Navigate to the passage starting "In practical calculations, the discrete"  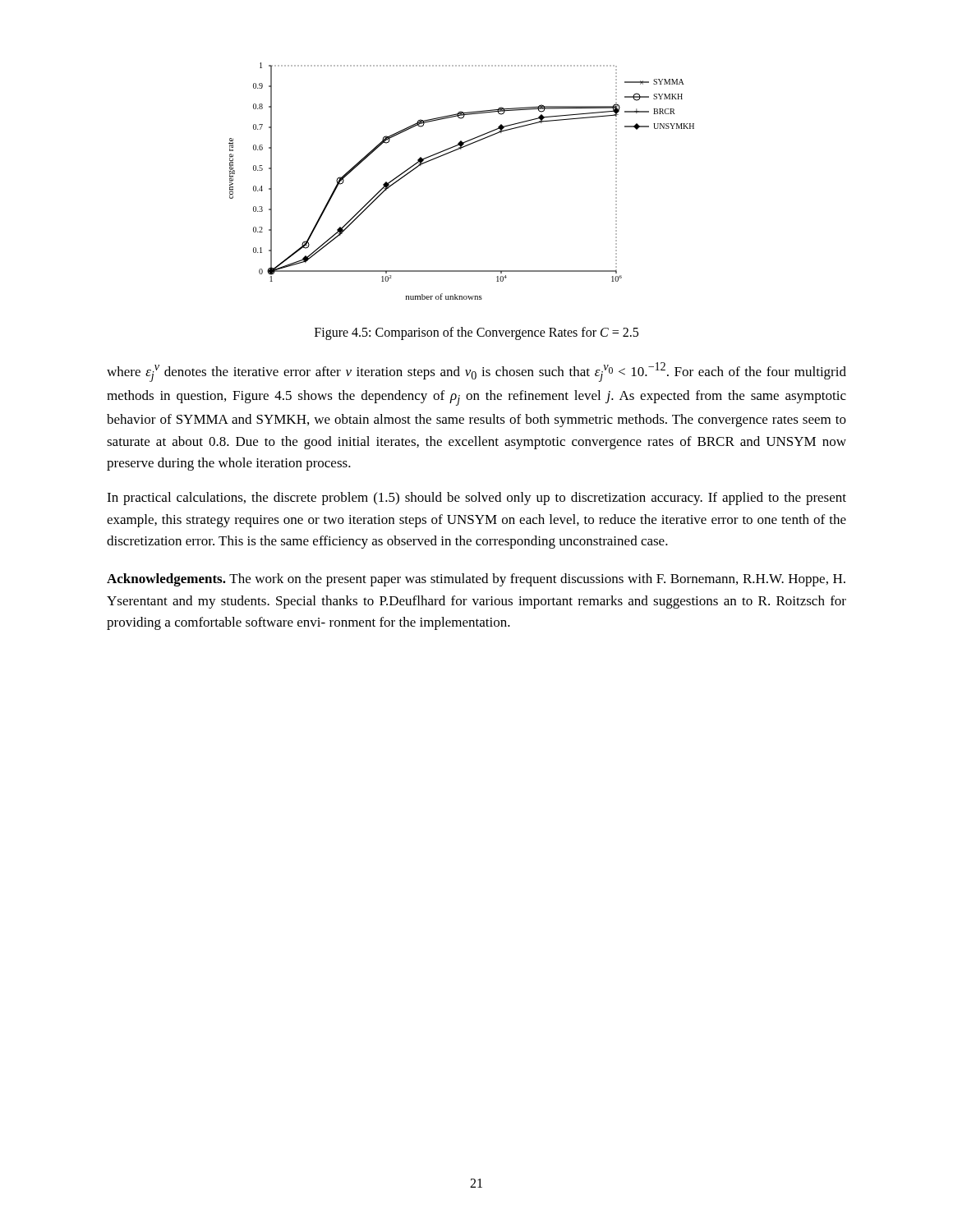tap(476, 520)
